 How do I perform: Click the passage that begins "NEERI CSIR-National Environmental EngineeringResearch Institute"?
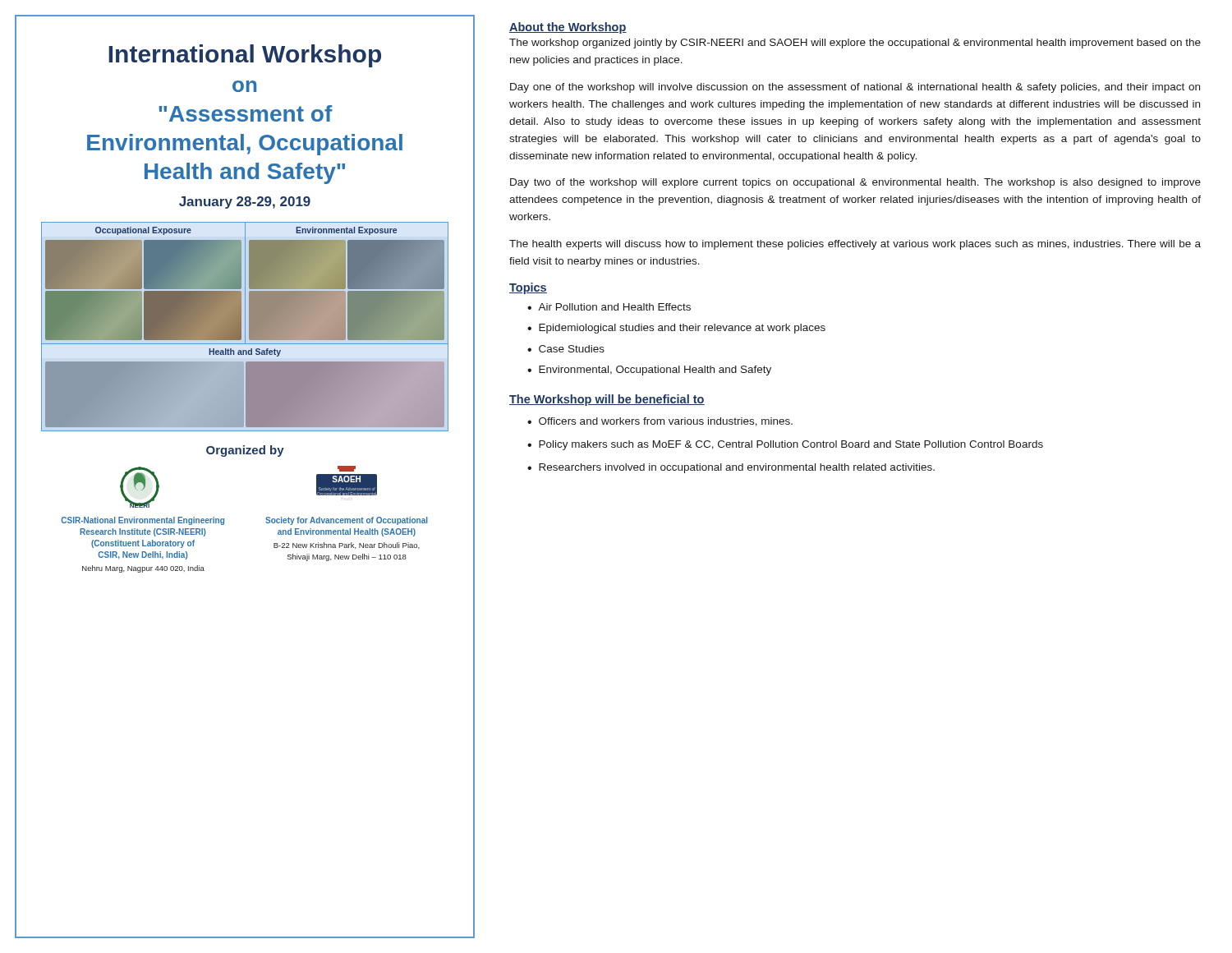[x=143, y=520]
